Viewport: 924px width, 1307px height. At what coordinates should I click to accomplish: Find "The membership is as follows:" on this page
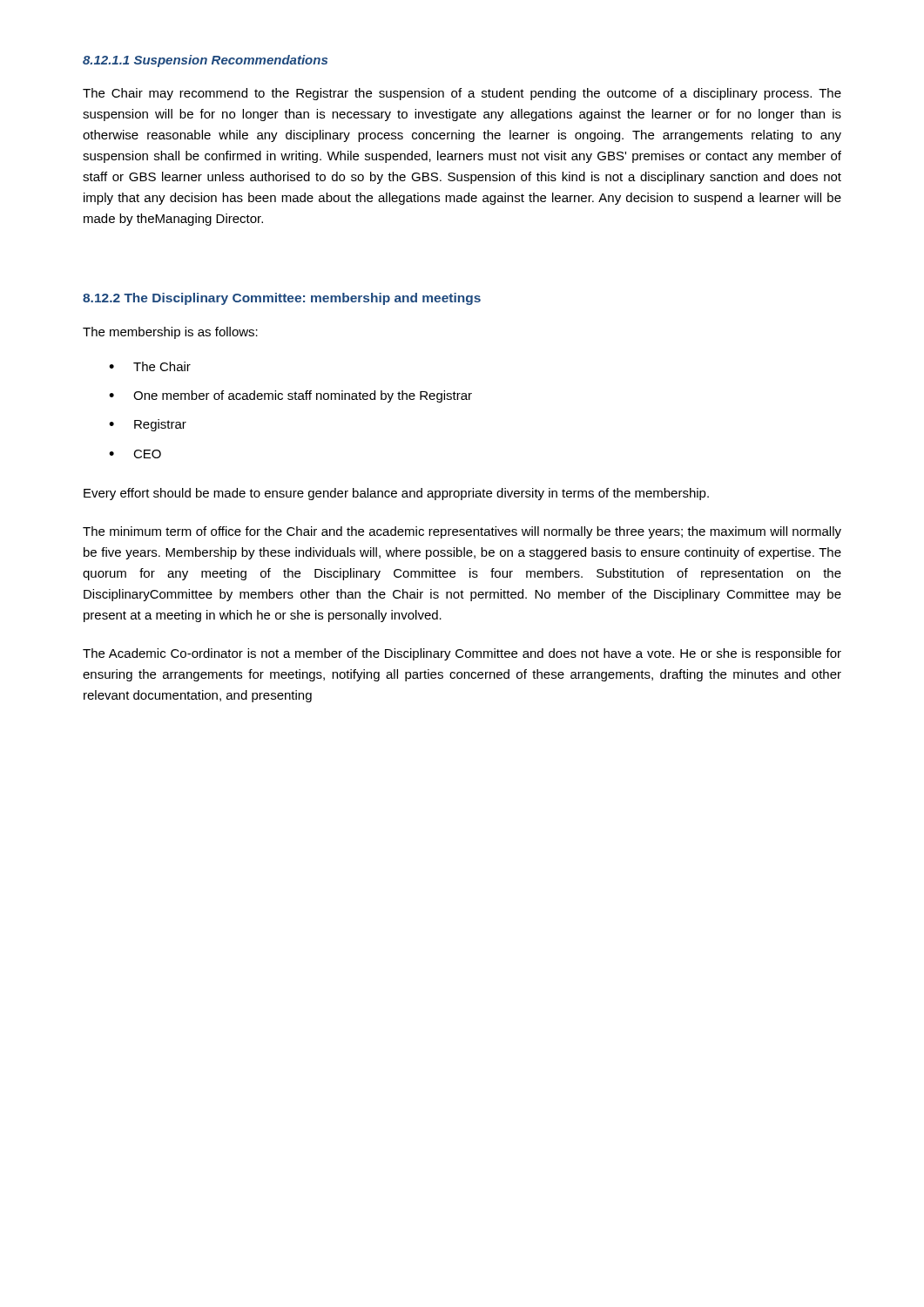tap(170, 333)
